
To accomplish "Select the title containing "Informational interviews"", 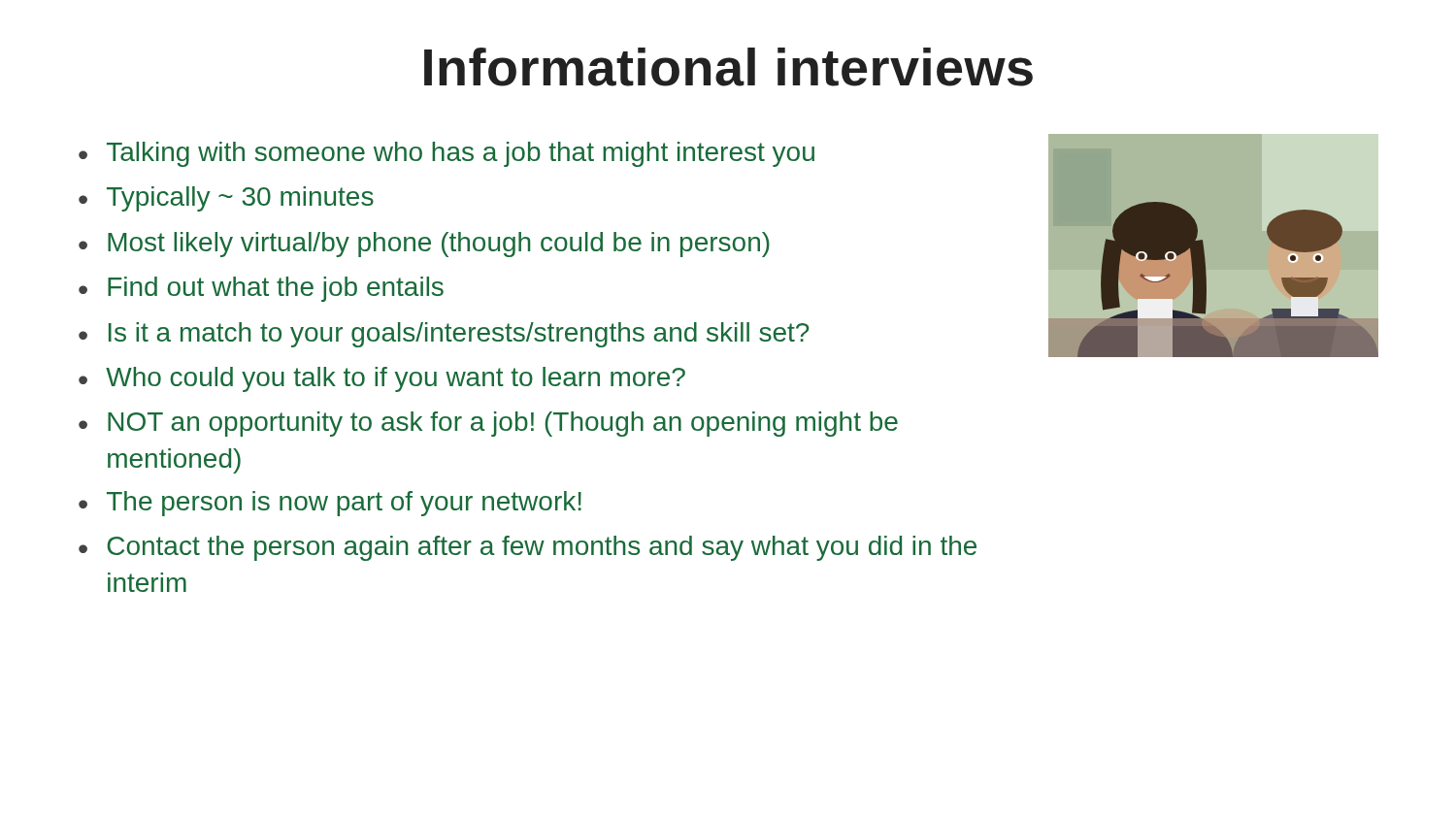I will pyautogui.click(x=728, y=67).
